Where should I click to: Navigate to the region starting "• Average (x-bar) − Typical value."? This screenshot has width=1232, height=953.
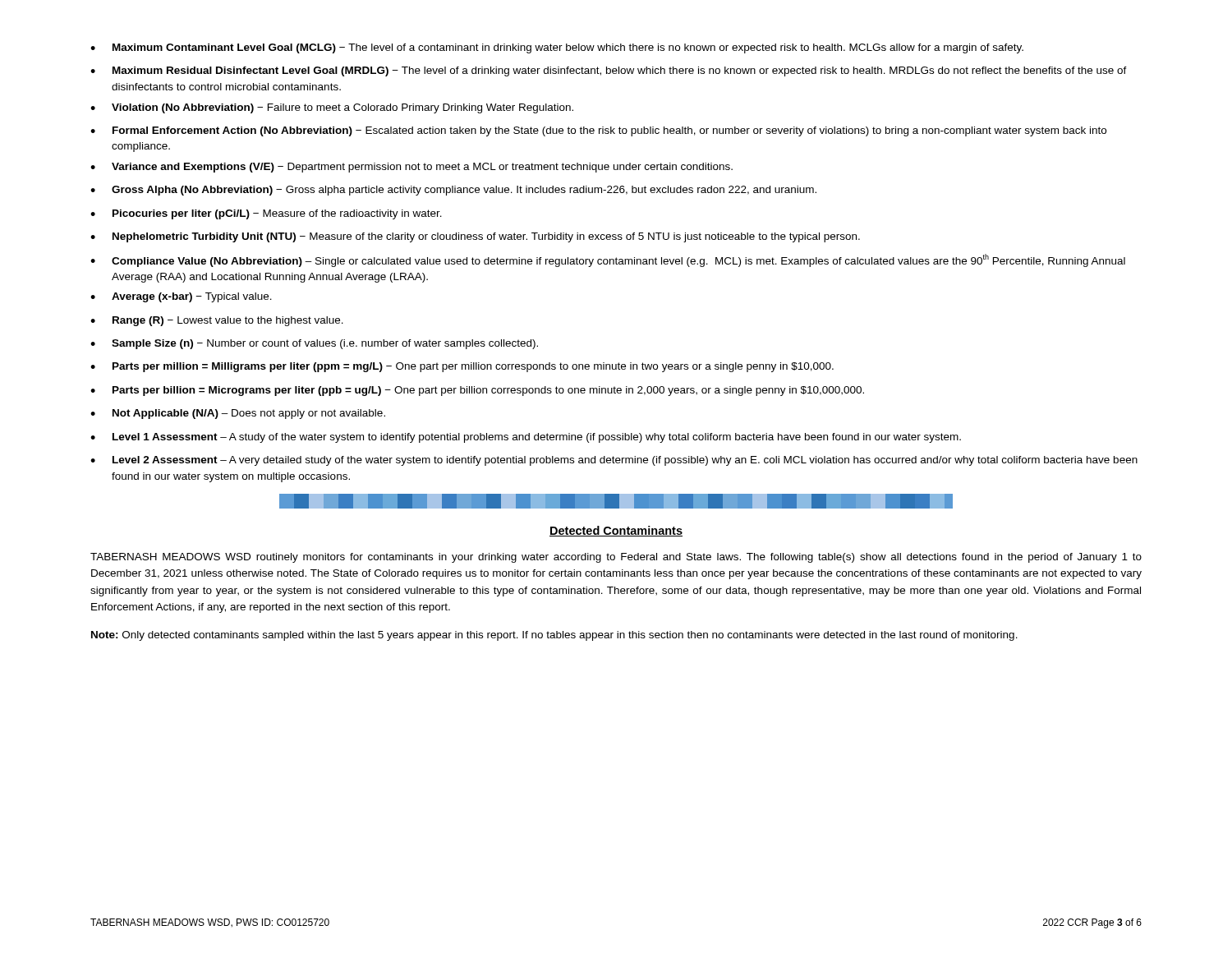[181, 297]
